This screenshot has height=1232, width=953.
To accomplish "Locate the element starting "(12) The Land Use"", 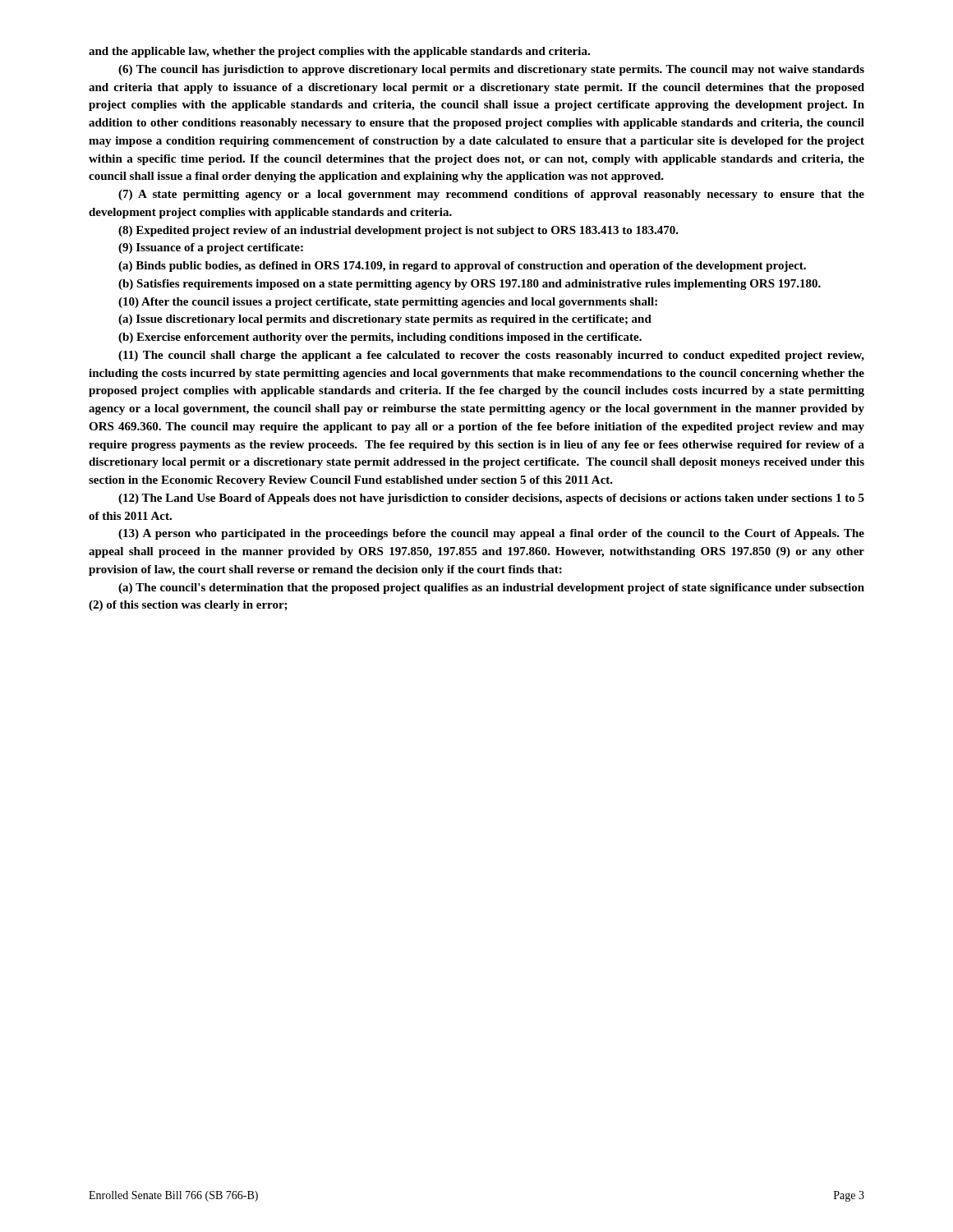I will point(476,507).
